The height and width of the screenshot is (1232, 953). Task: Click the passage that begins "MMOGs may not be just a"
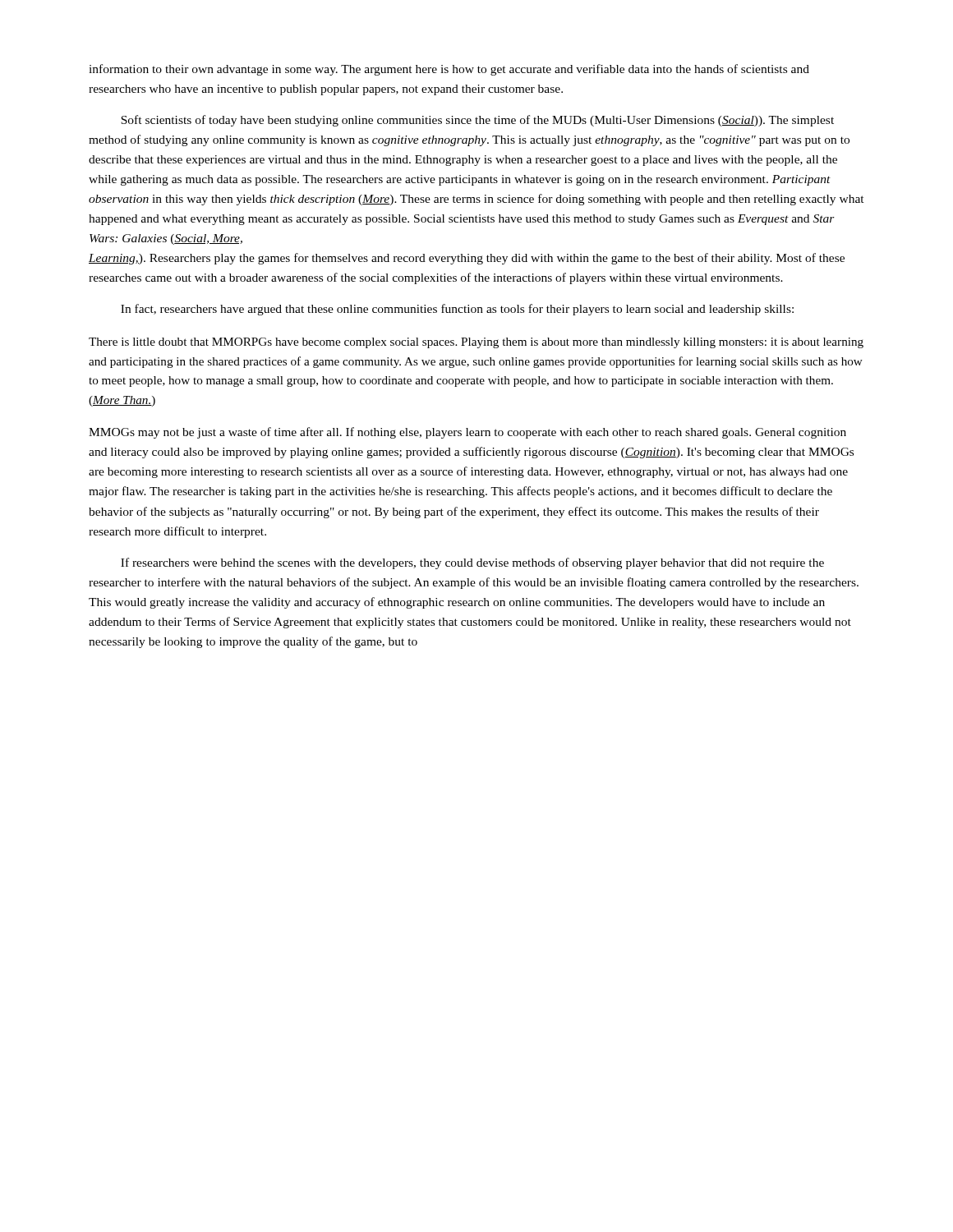(x=472, y=481)
